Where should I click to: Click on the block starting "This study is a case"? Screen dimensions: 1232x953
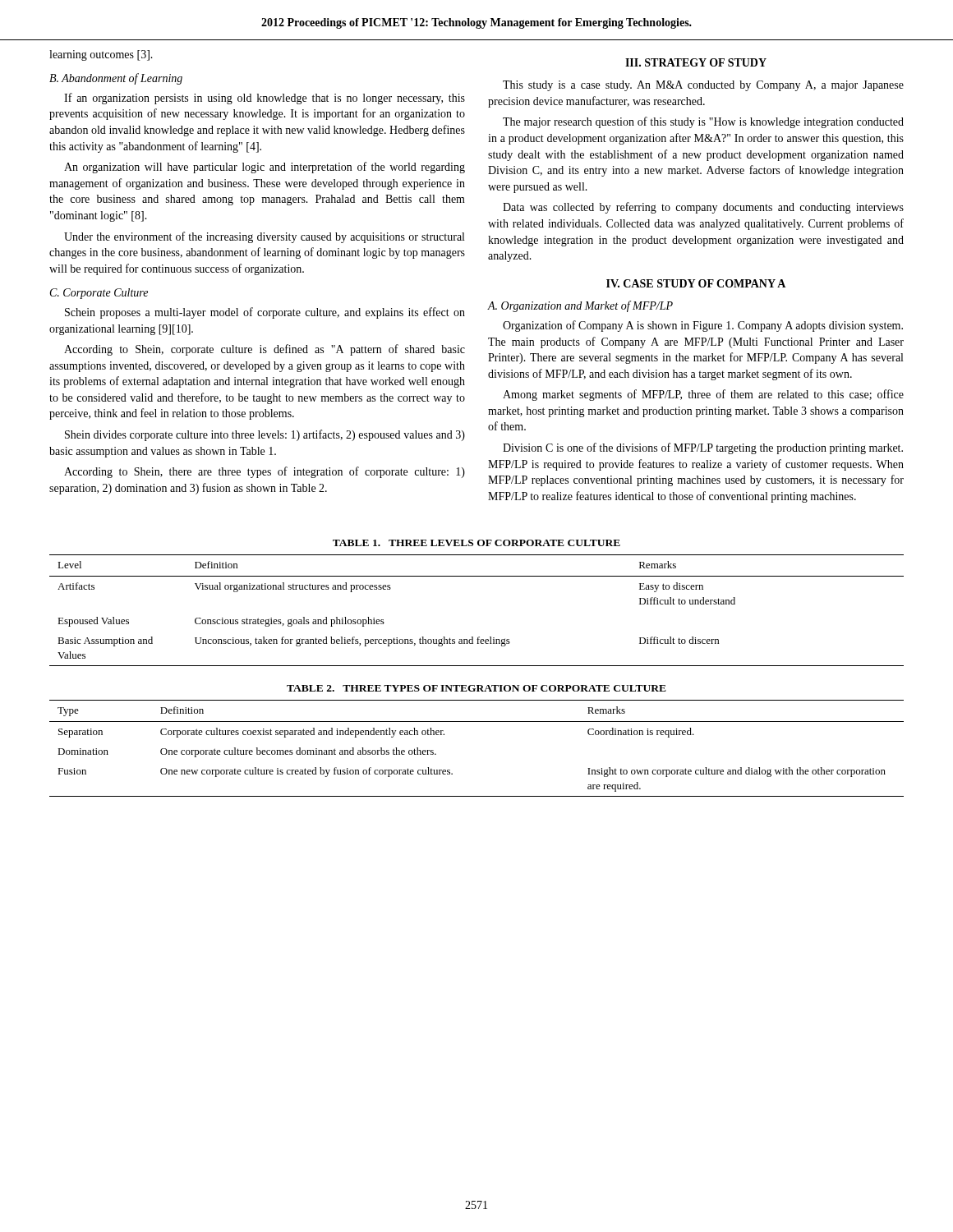696,93
